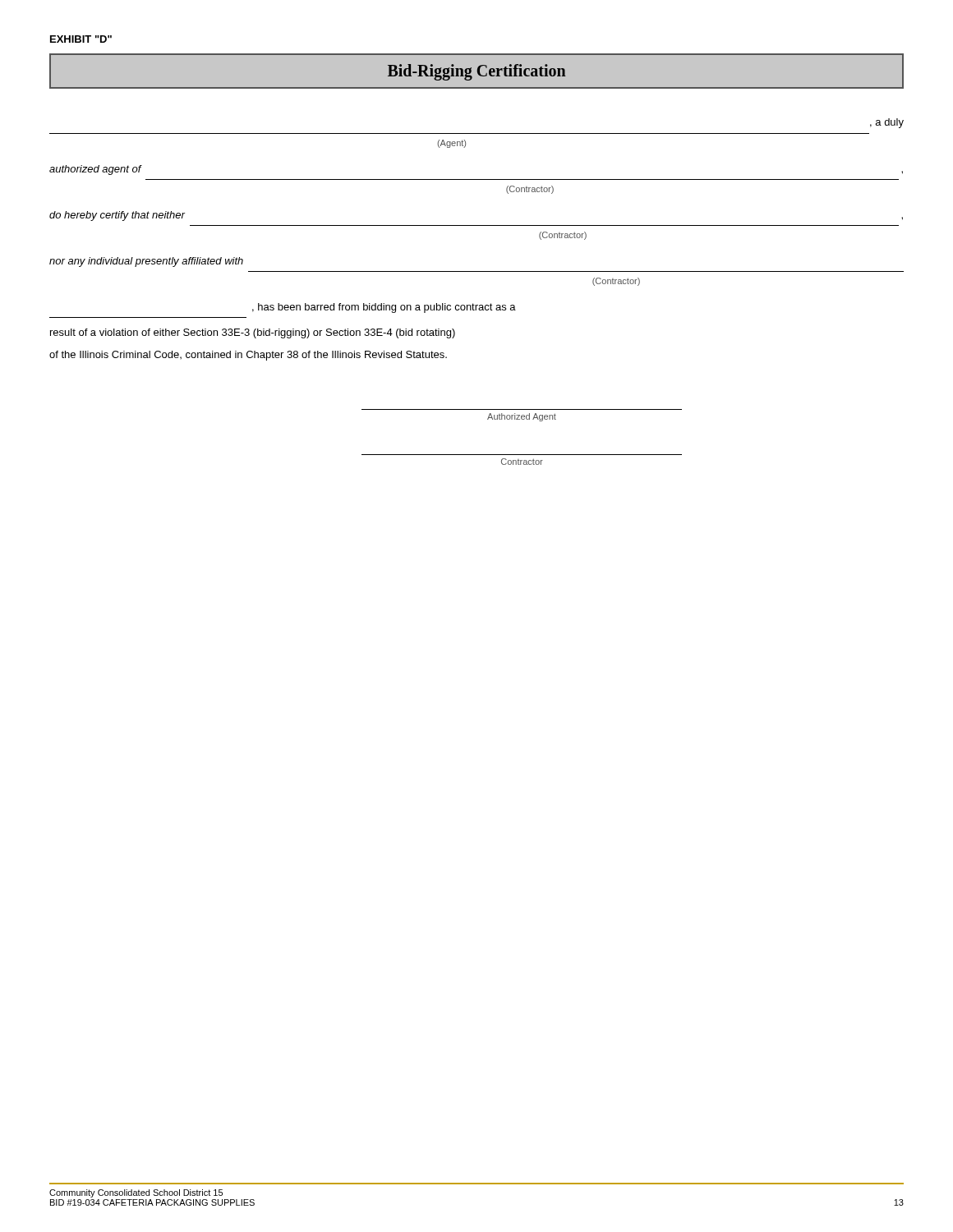Screen dimensions: 1232x953
Task: Click on the text block containing ", a duly"
Action: coord(887,123)
